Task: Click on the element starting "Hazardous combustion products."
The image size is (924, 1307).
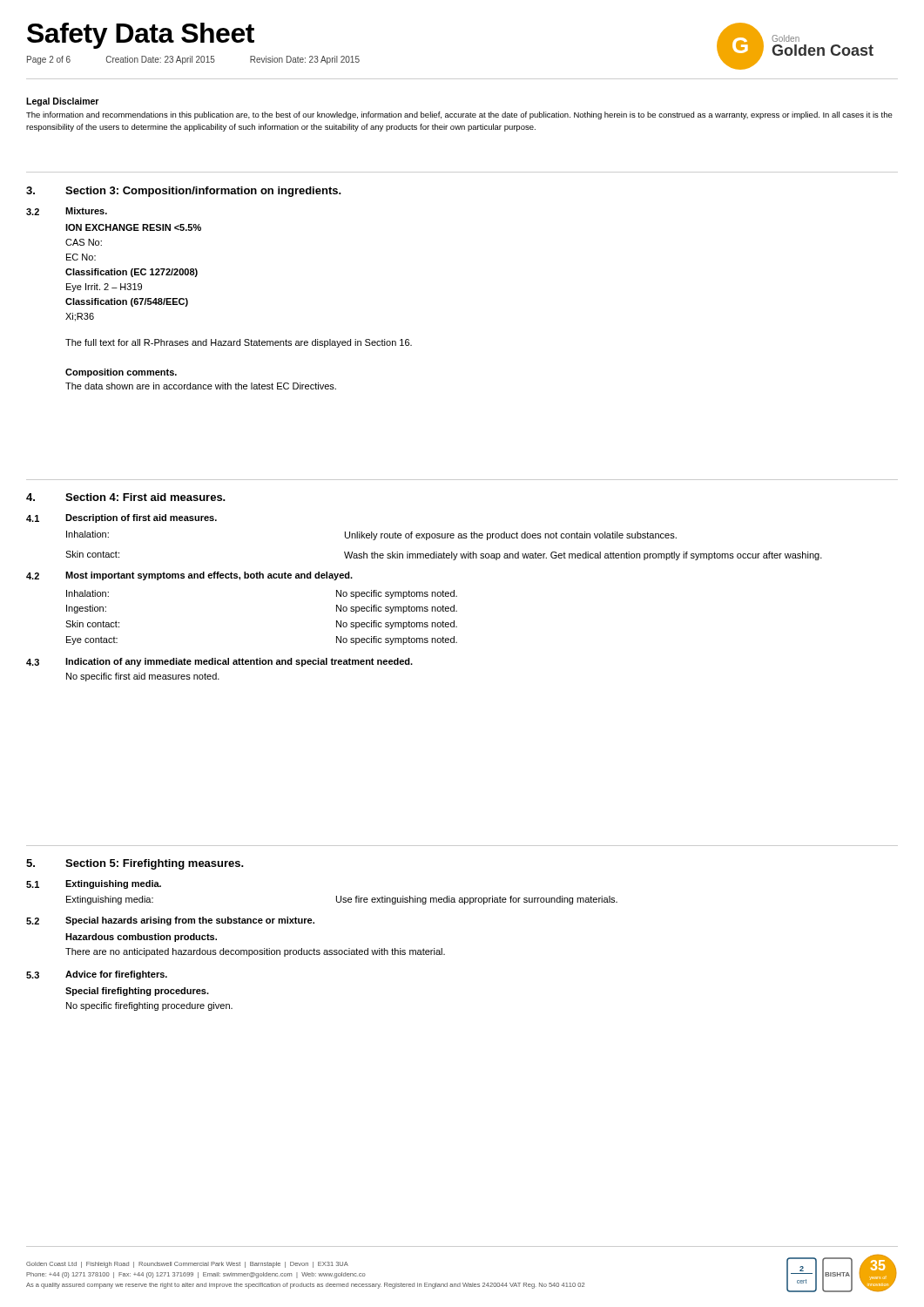Action: (x=255, y=944)
